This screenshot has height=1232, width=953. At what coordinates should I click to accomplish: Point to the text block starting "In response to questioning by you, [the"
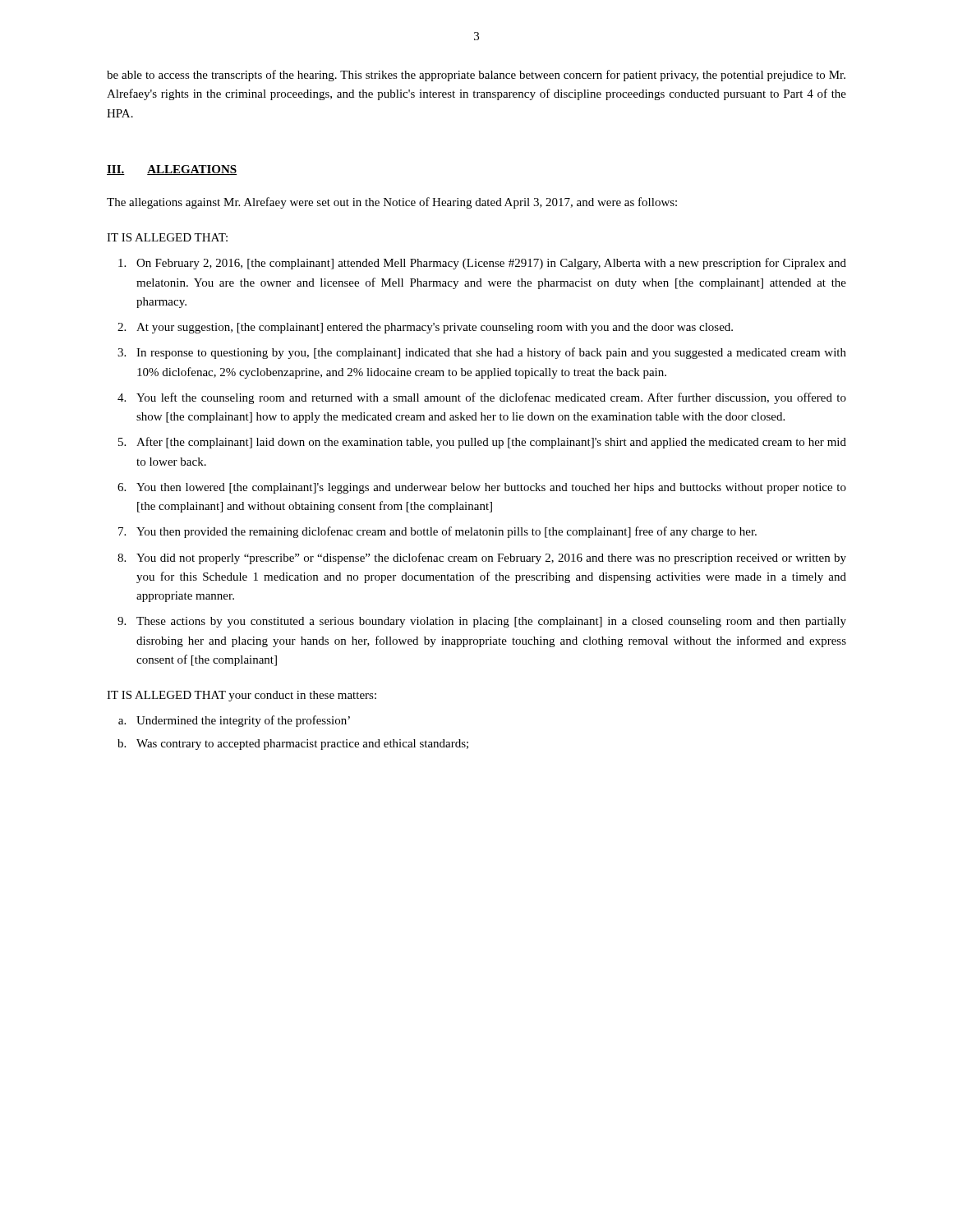tap(491, 362)
